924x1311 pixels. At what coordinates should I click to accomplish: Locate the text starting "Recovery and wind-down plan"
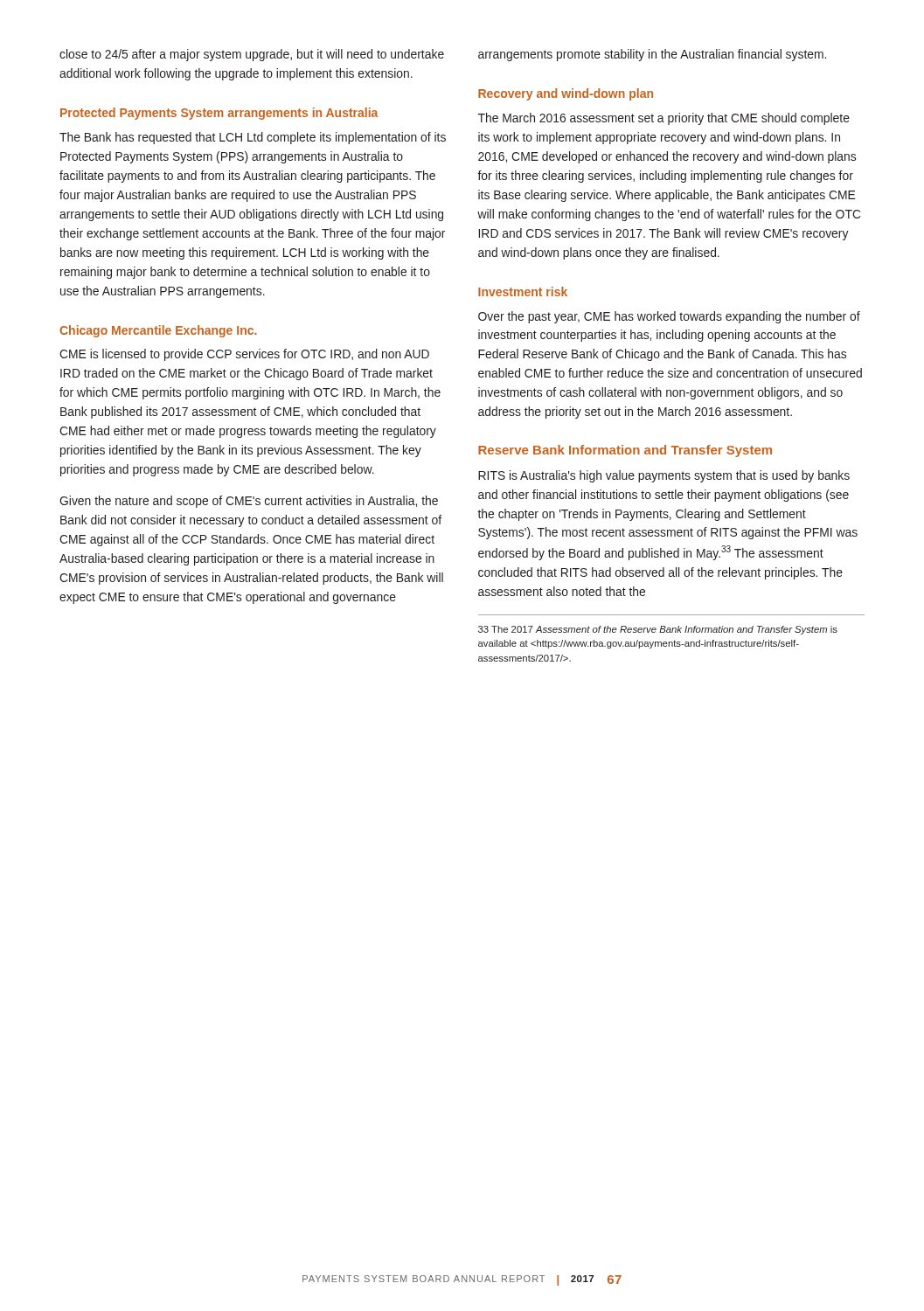point(566,93)
